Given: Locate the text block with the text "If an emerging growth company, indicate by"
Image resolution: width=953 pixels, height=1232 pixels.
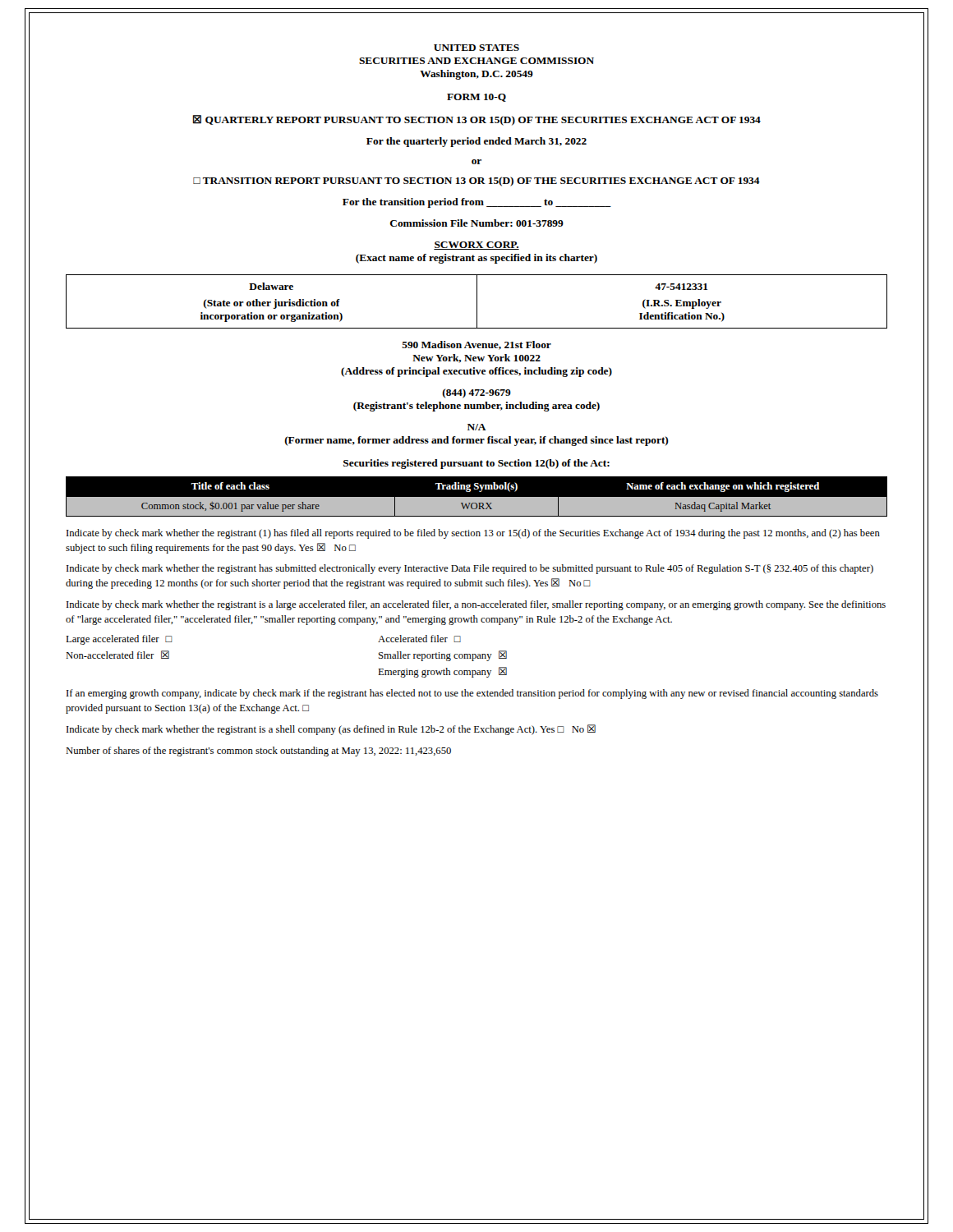Looking at the screenshot, I should point(472,701).
